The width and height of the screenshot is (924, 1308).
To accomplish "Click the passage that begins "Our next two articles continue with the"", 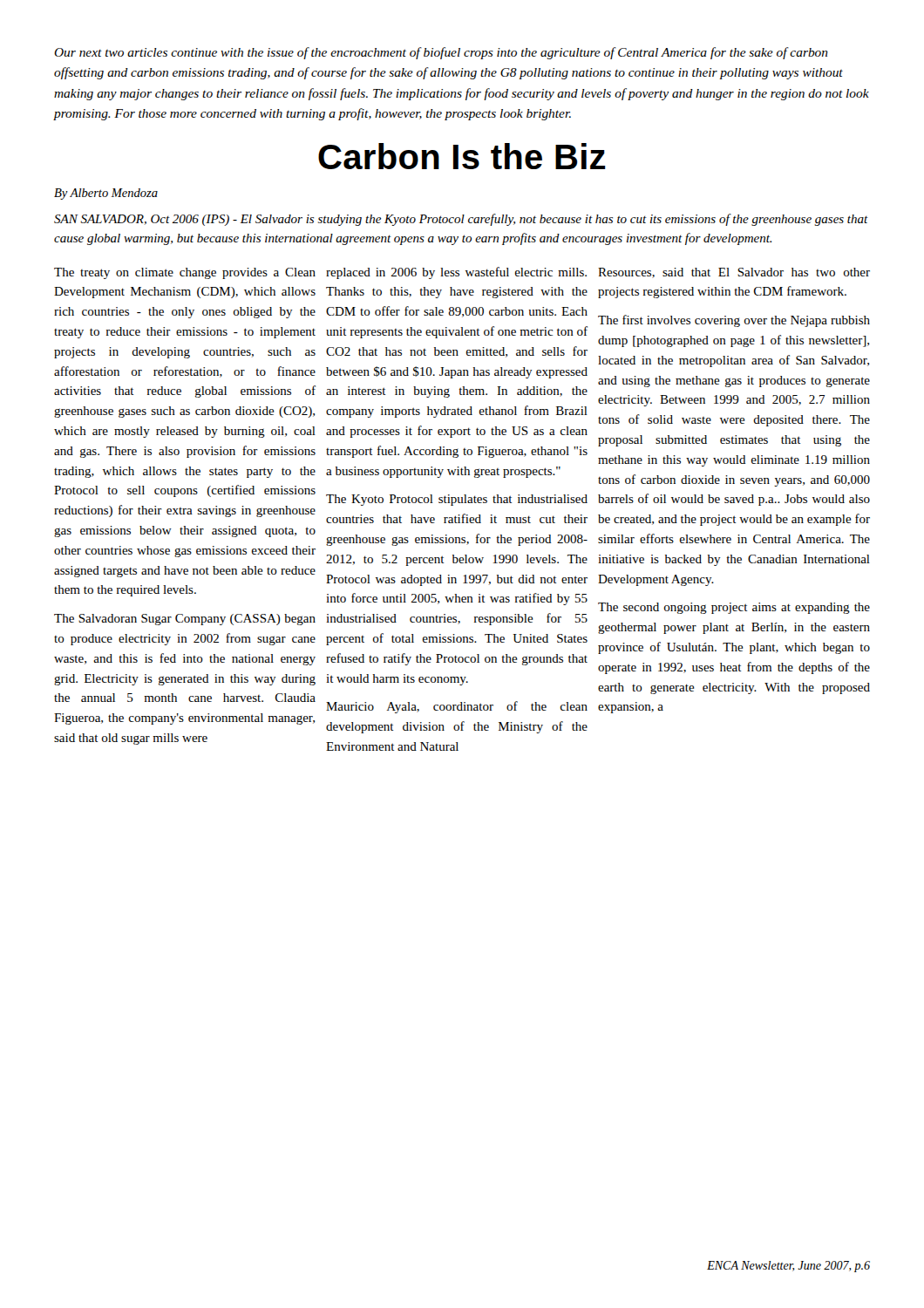I will [461, 82].
